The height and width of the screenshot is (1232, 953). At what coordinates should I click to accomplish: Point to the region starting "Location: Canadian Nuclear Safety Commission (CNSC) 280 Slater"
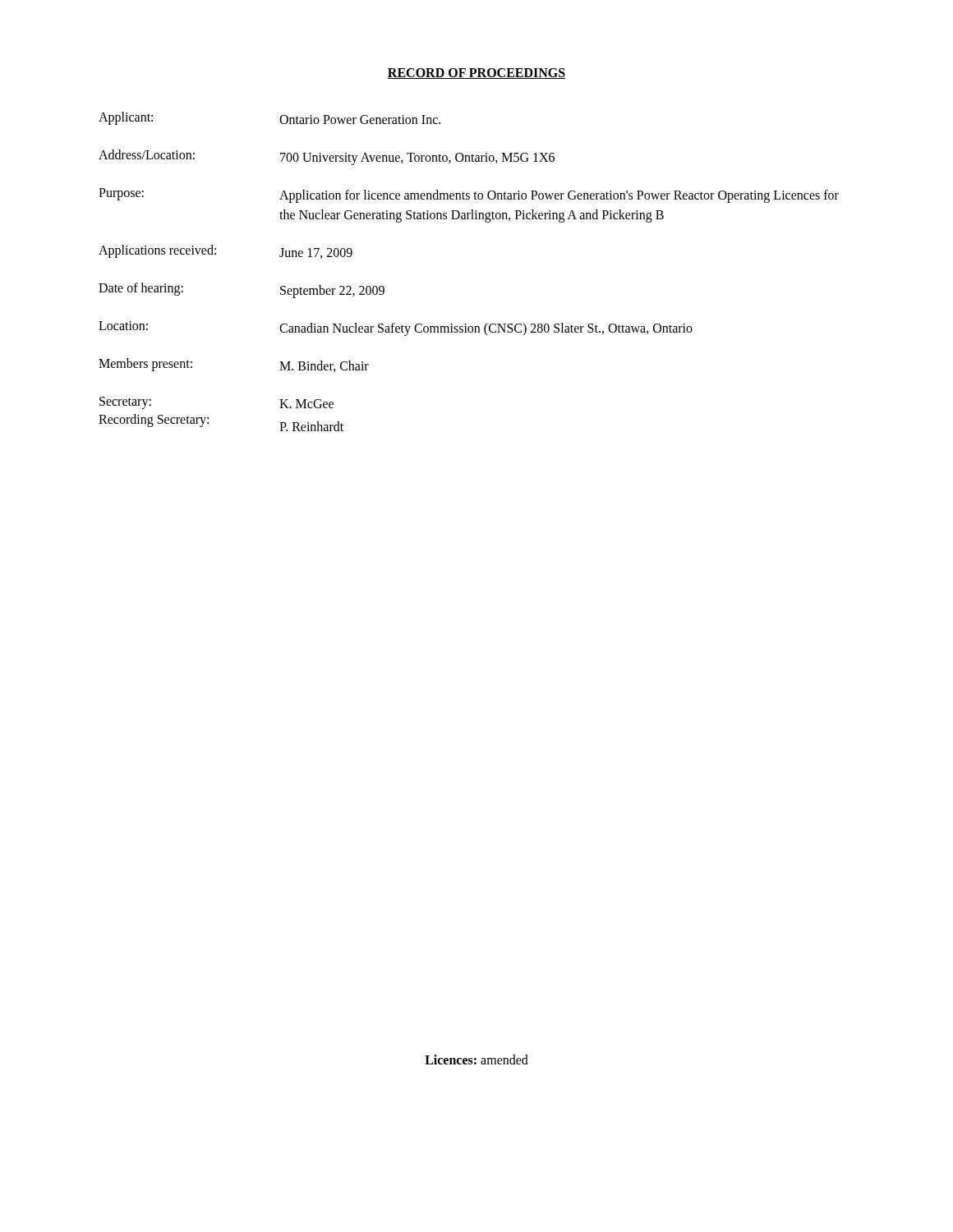[476, 329]
